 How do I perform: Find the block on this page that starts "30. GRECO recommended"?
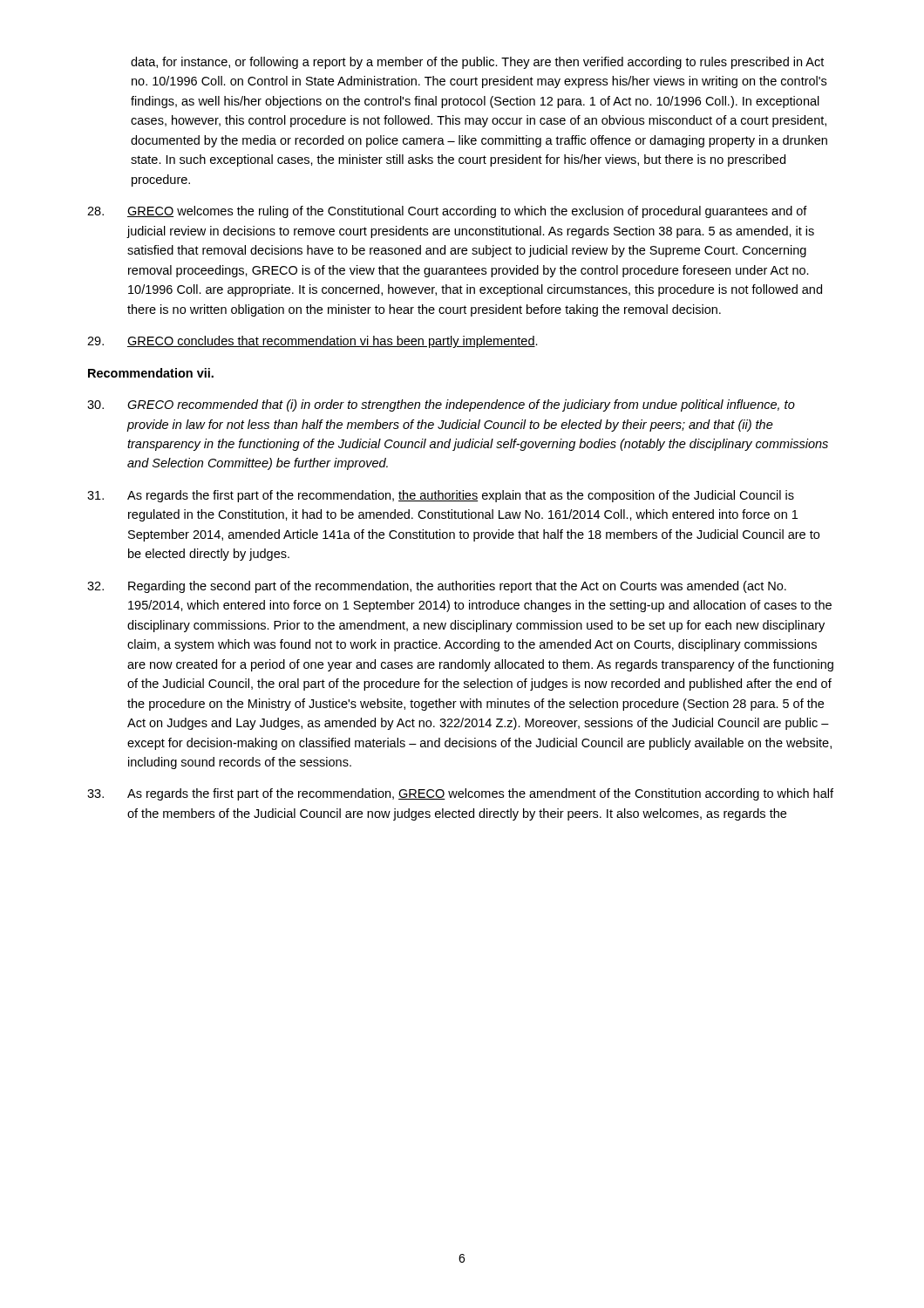click(462, 434)
